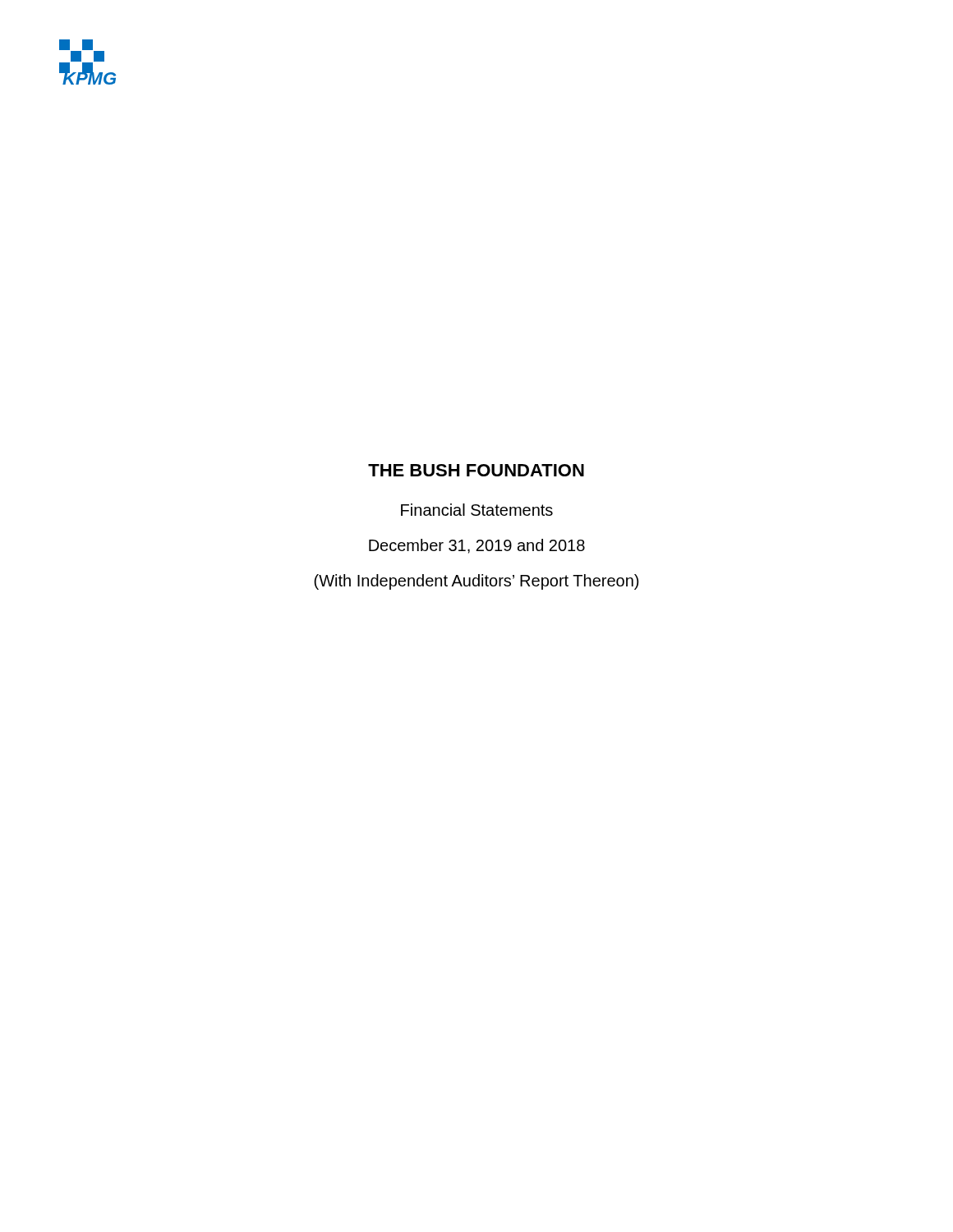Click on the title that reads "THE BUSH FOUNDATION"

pos(476,471)
